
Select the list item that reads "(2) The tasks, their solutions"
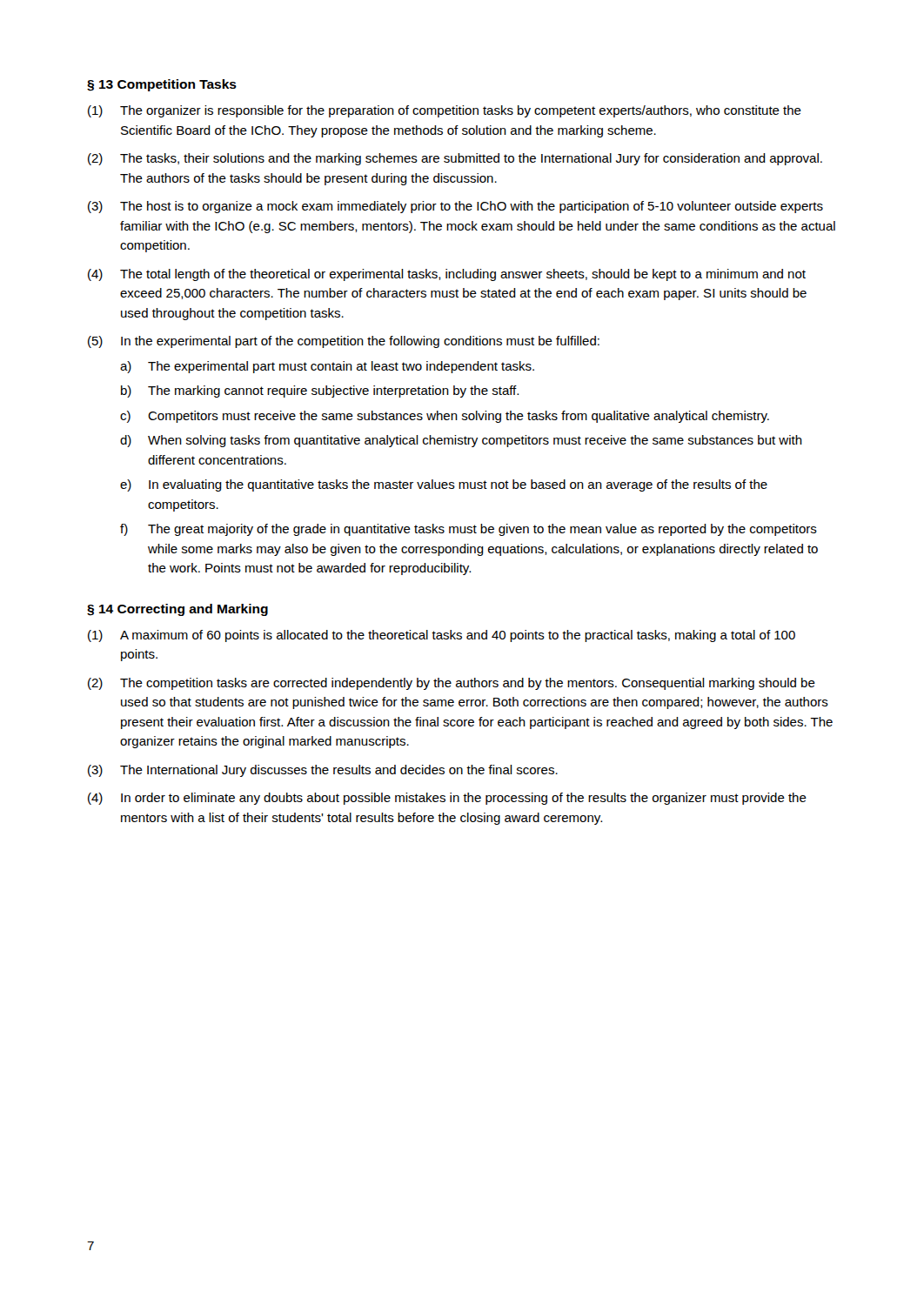click(x=462, y=168)
